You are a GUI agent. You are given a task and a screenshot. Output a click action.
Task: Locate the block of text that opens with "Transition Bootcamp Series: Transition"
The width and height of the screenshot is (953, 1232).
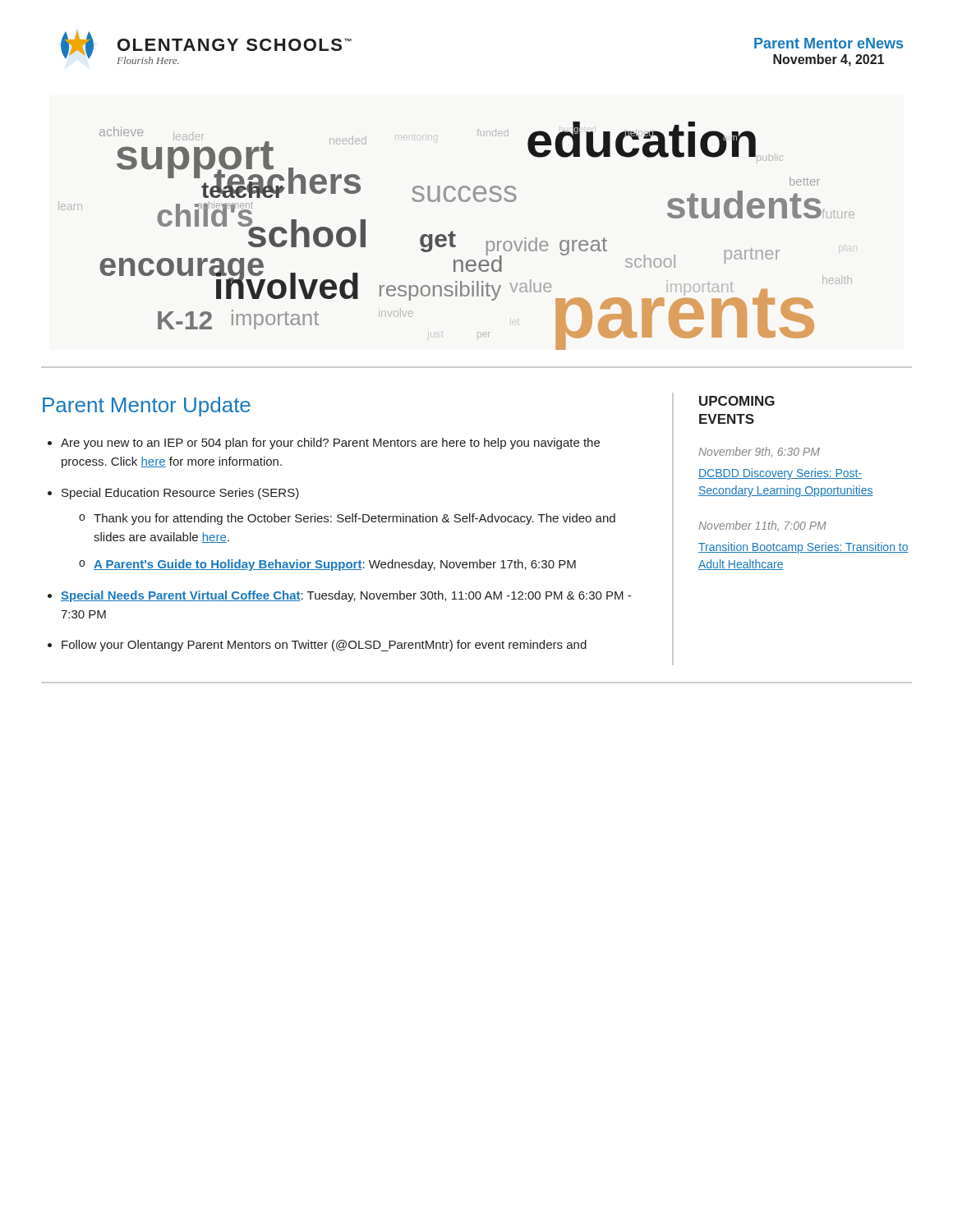[x=803, y=556]
